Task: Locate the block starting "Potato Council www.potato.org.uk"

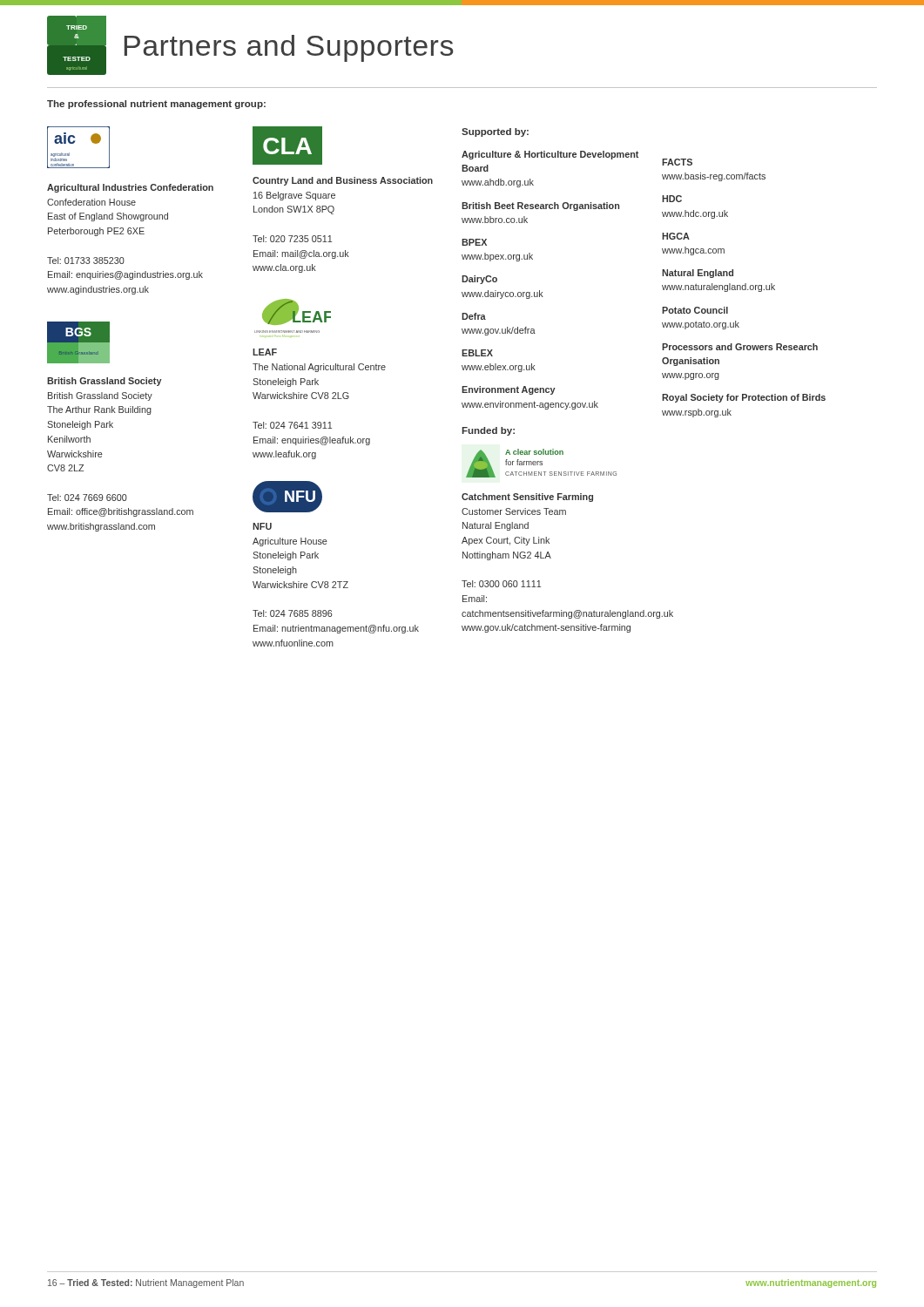Action: 701,317
